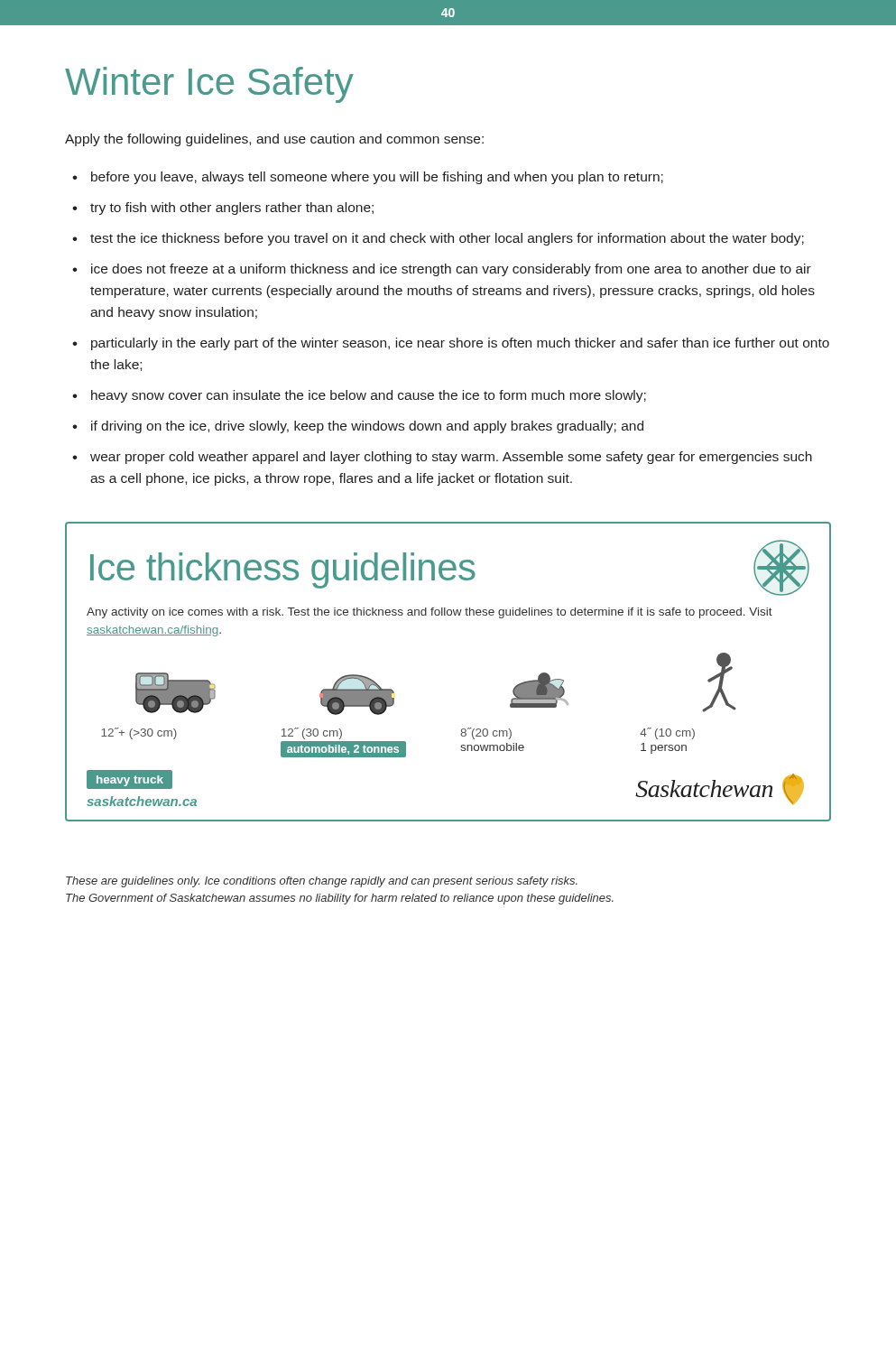896x1354 pixels.
Task: Locate the text starting "try to fish with other anglers rather than"
Action: (x=233, y=207)
